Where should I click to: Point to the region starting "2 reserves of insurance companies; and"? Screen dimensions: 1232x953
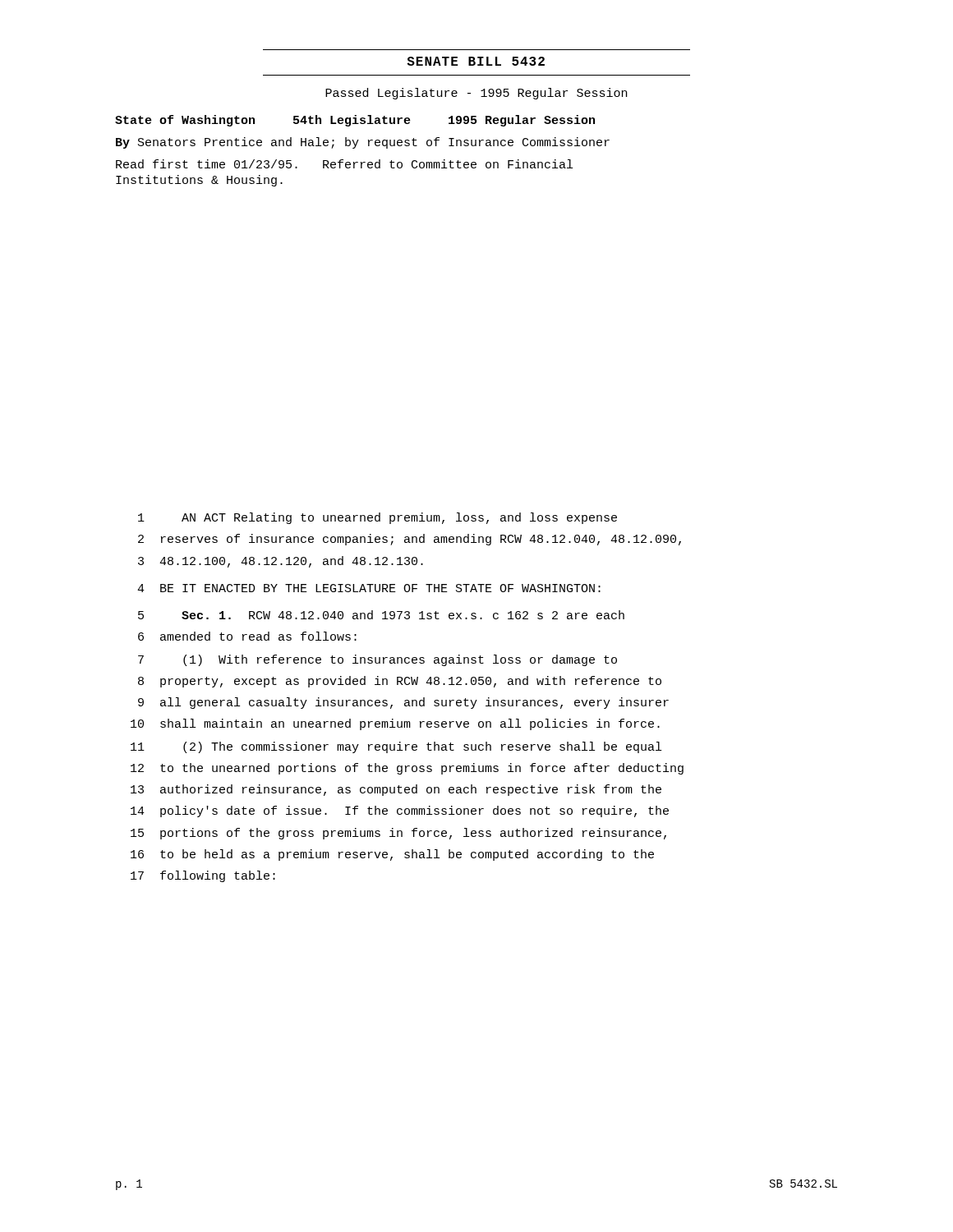(x=476, y=540)
